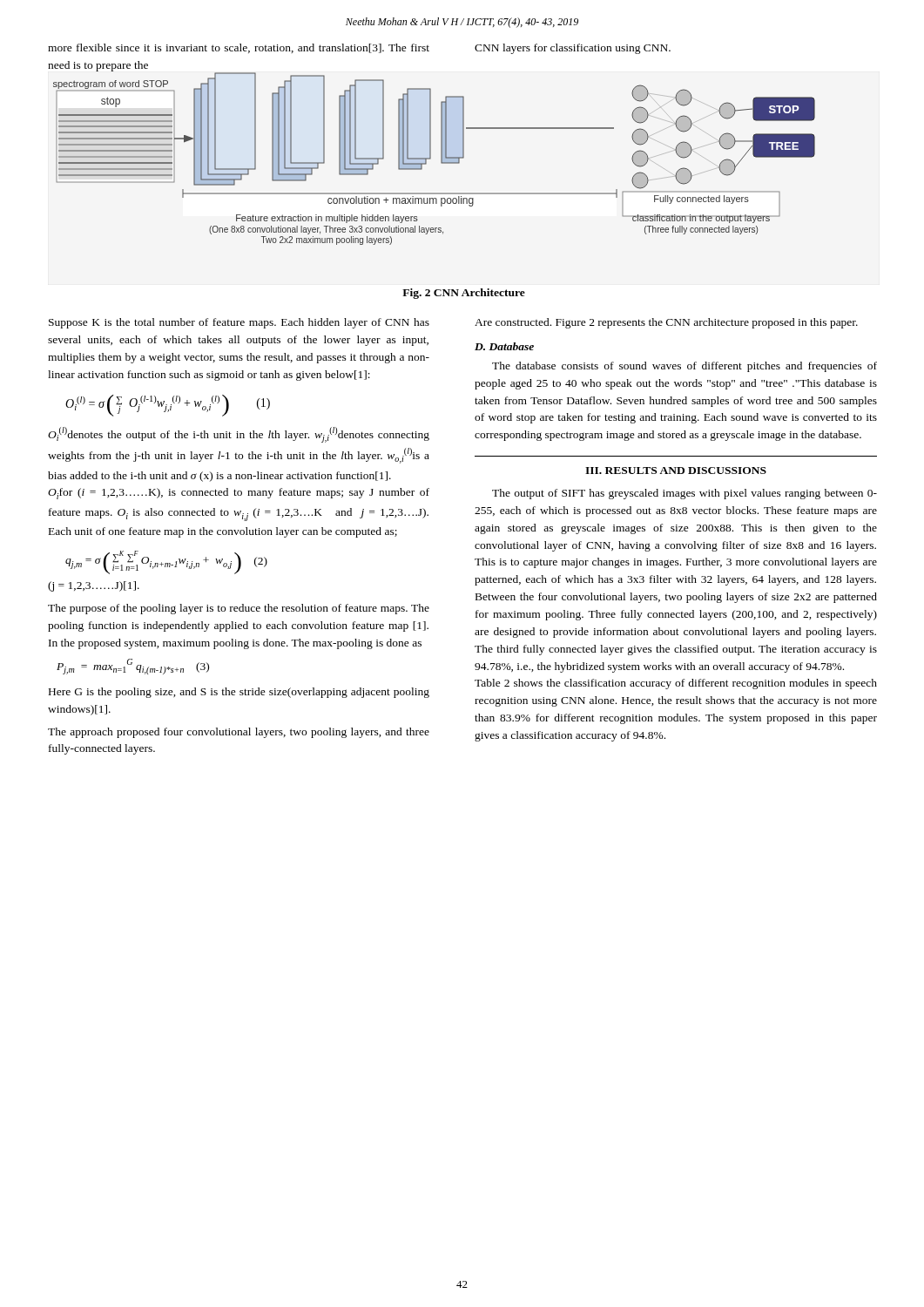Image resolution: width=924 pixels, height=1307 pixels.
Task: Find the text block with the text "The database consists"
Action: tap(676, 400)
